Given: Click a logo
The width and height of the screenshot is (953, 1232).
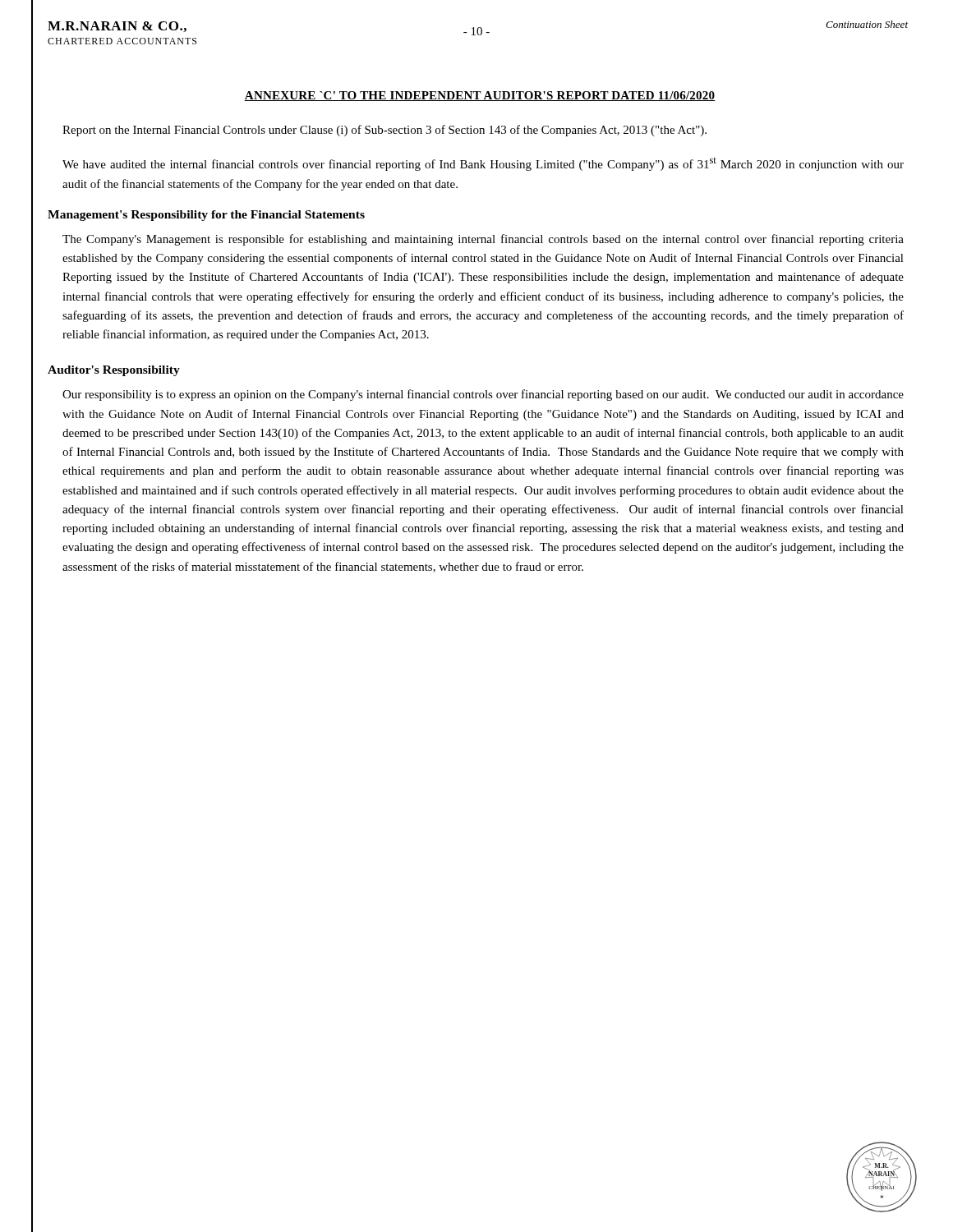Looking at the screenshot, I should coord(882,1177).
